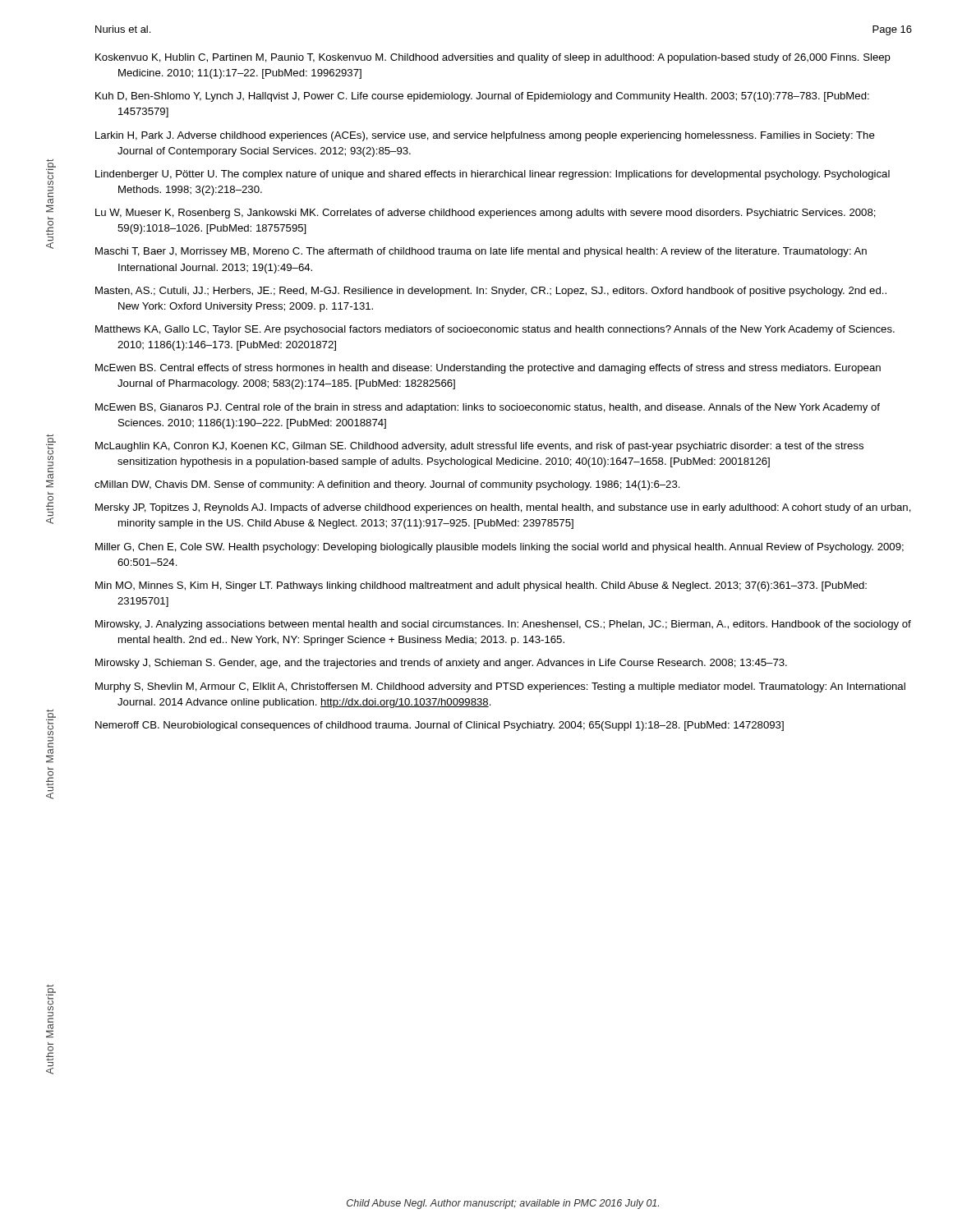Point to the block beginning "Koskenvuo K, Hublin C, Partinen M, Paunio T,"
Screen dimensions: 1232x953
492,65
